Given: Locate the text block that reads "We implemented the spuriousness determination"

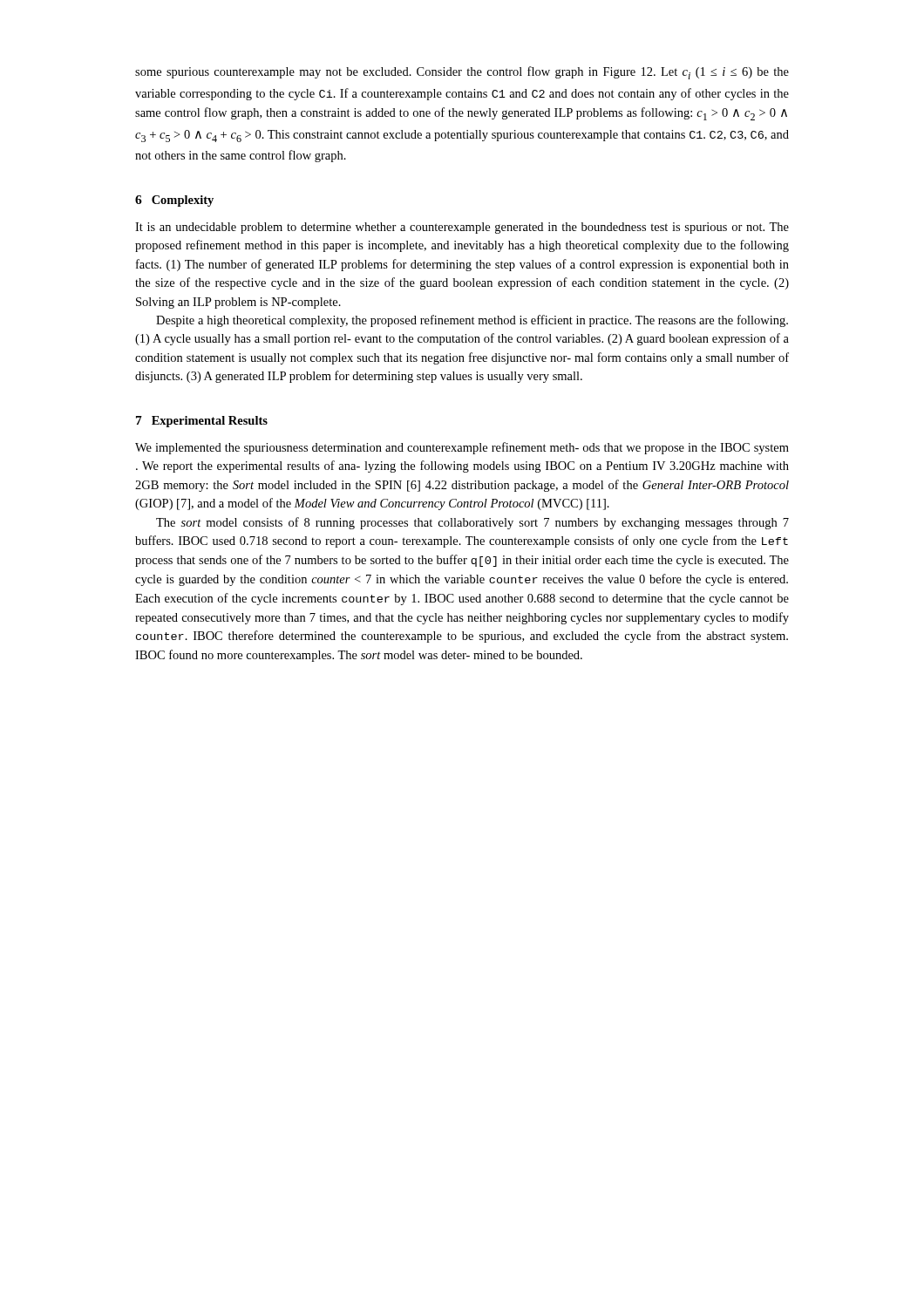Looking at the screenshot, I should [462, 476].
